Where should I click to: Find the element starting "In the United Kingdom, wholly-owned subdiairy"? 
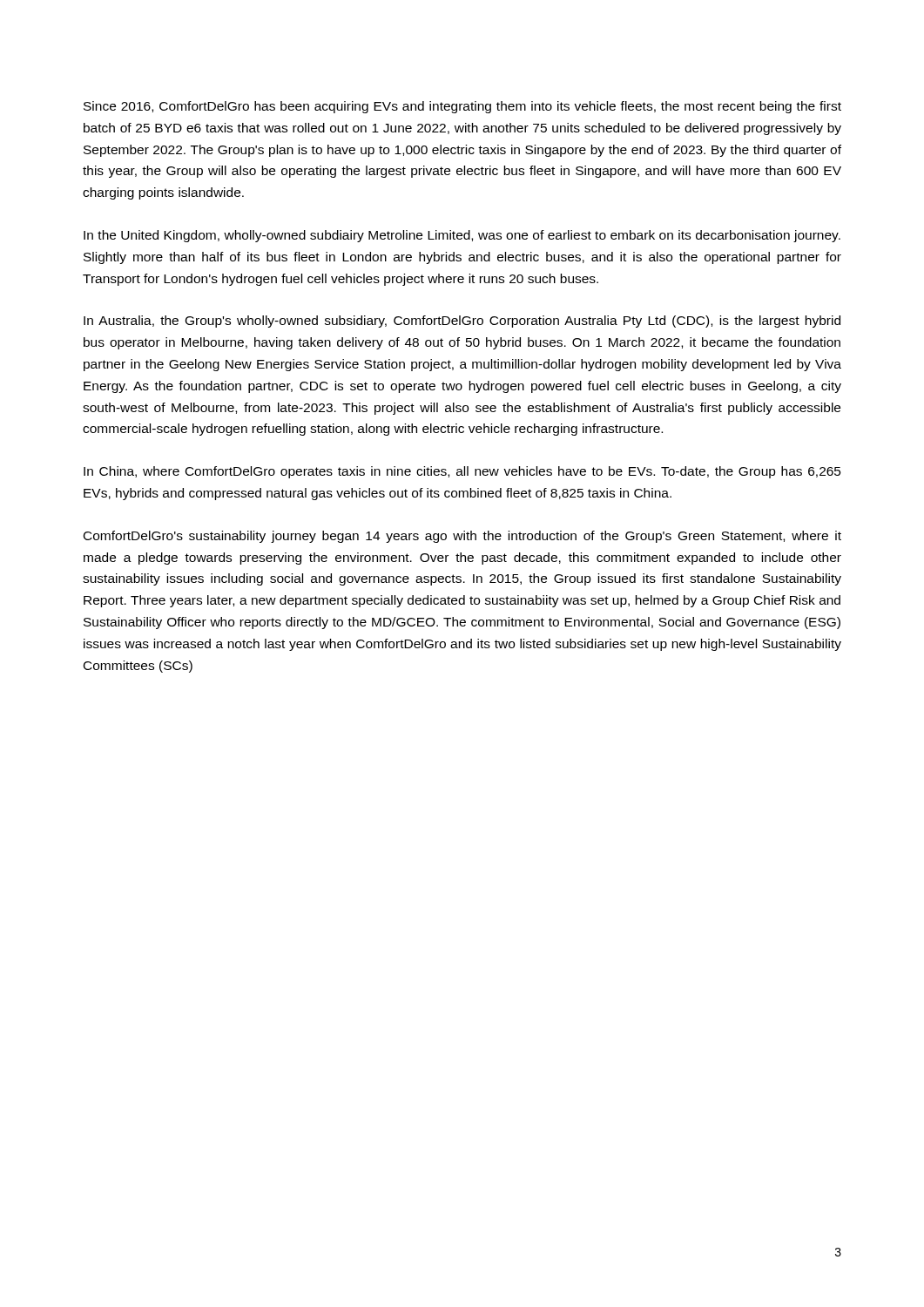pos(462,256)
